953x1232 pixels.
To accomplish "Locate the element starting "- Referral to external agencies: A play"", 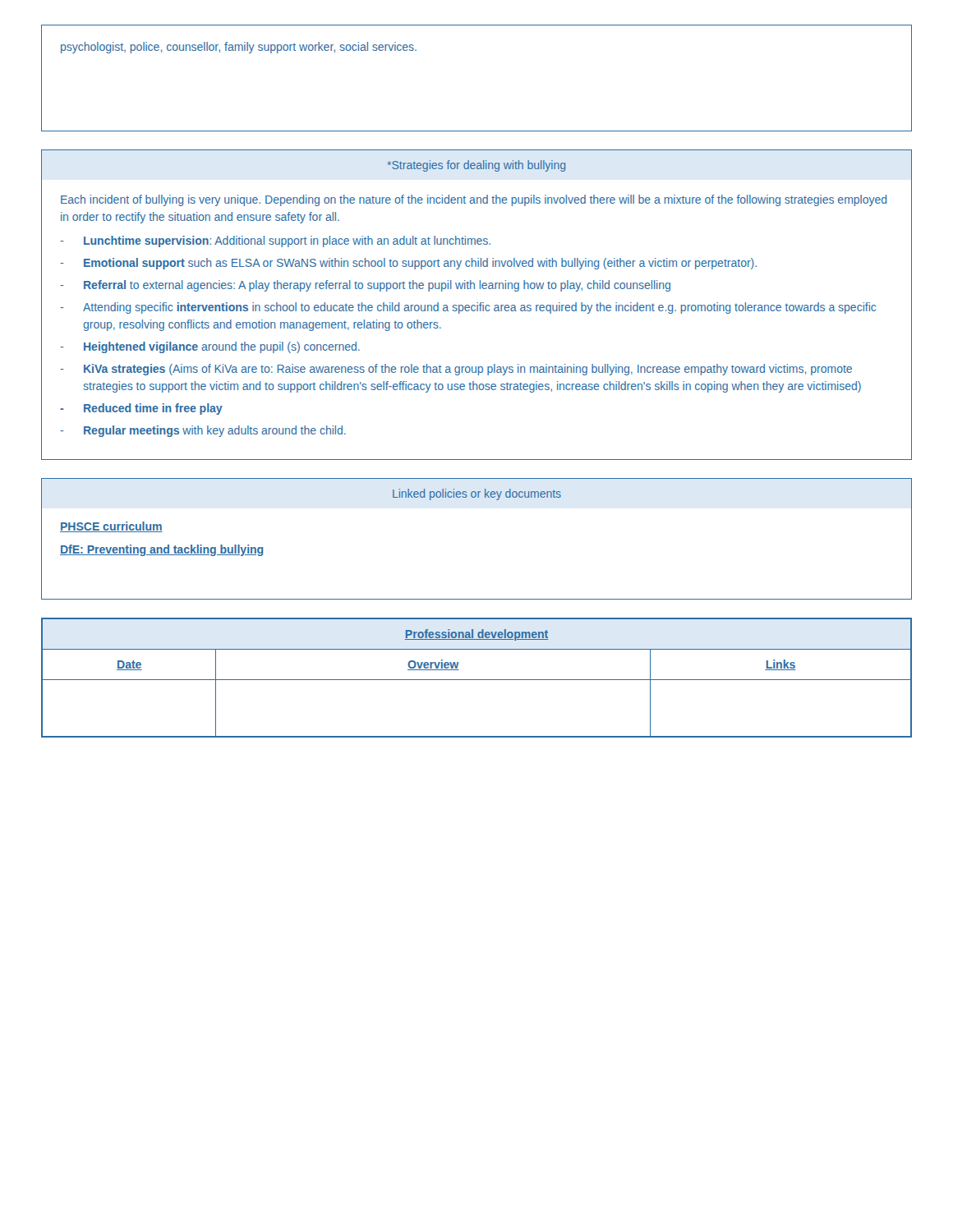I will [x=476, y=285].
